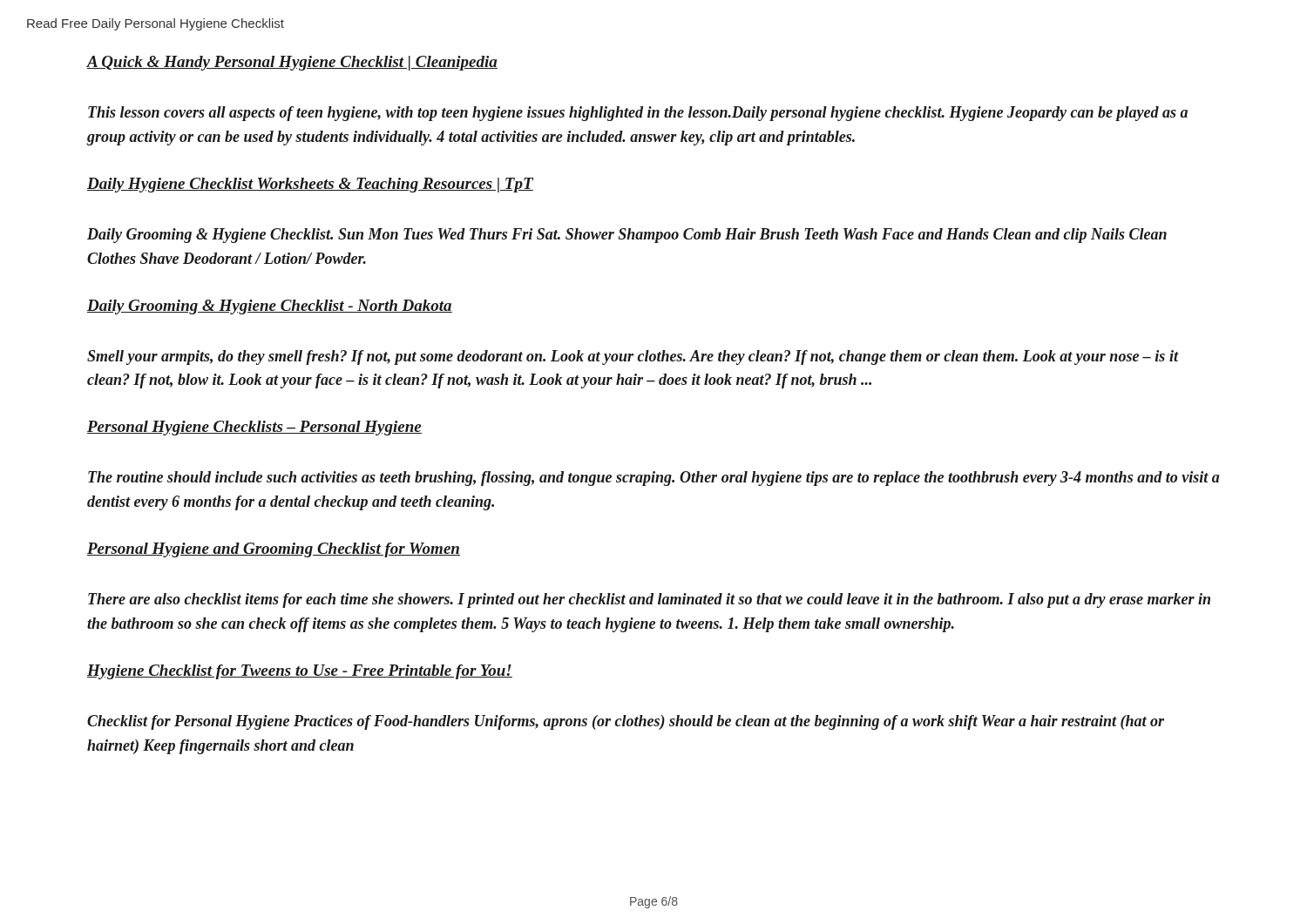The height and width of the screenshot is (924, 1307).
Task: Locate the text block that says "Daily Grooming & Hygiene"
Action: point(654,247)
